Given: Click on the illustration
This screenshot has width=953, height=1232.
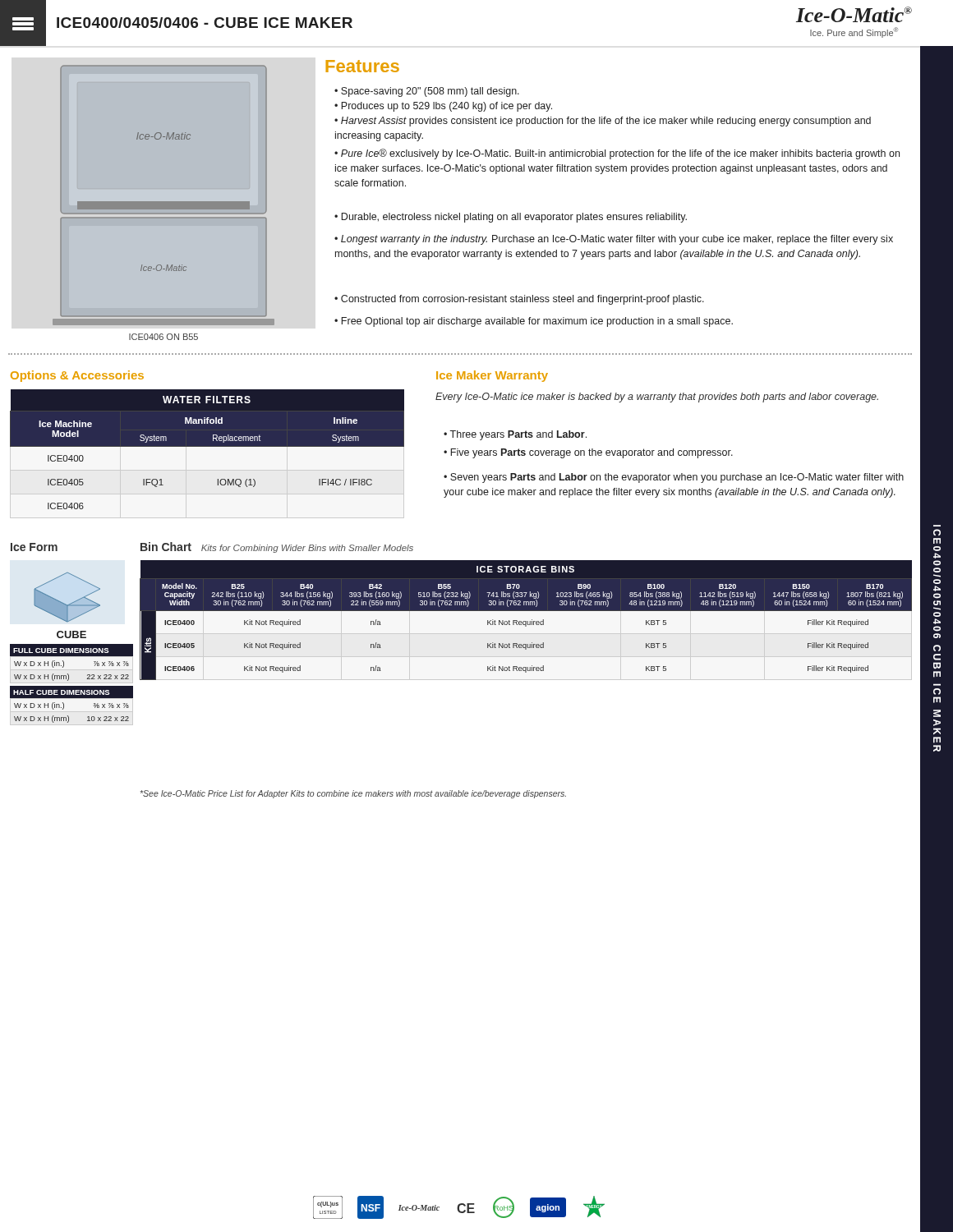Looking at the screenshot, I should [x=71, y=643].
